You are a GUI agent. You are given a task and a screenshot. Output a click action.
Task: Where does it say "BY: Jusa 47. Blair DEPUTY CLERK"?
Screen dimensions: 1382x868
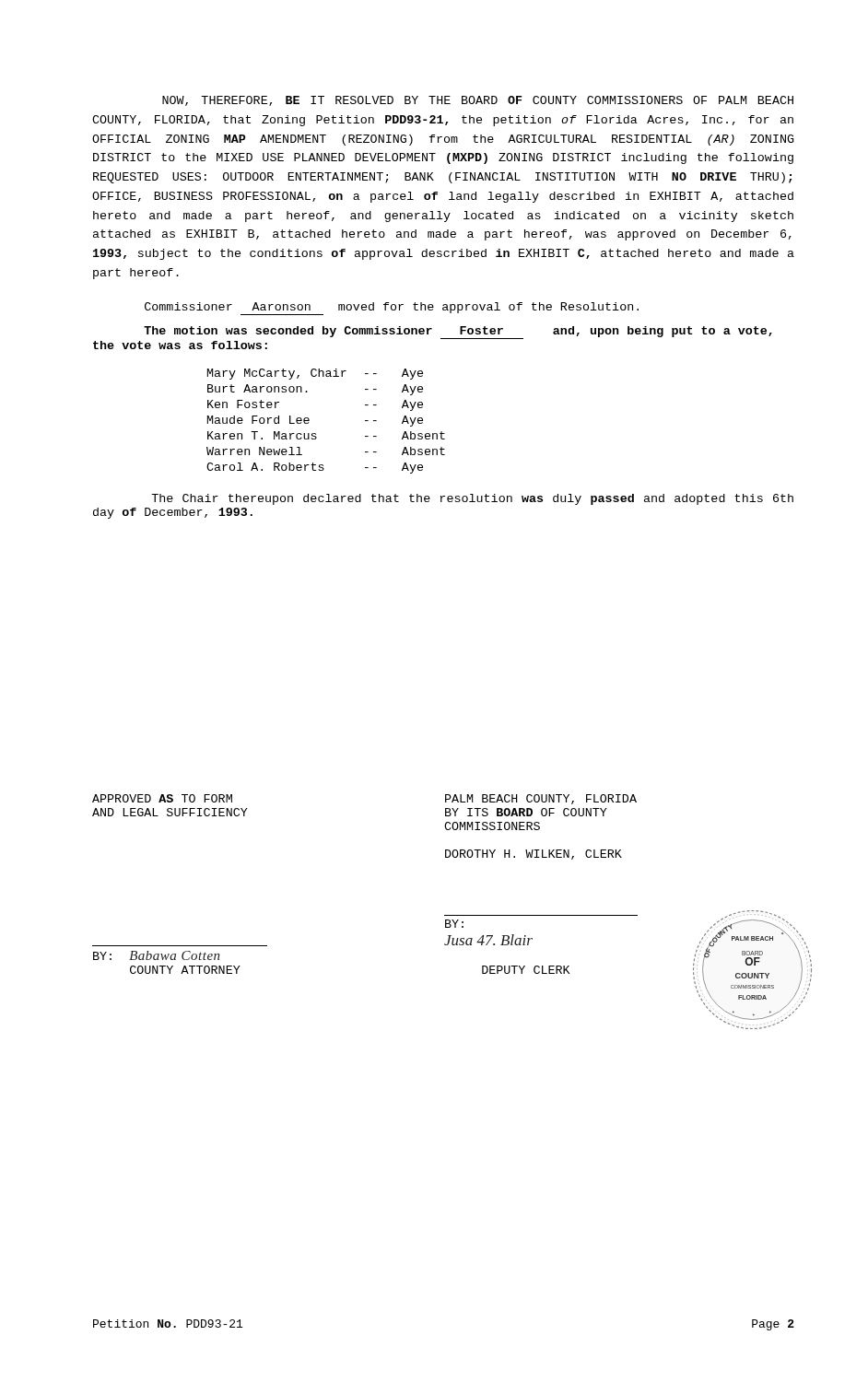[541, 946]
